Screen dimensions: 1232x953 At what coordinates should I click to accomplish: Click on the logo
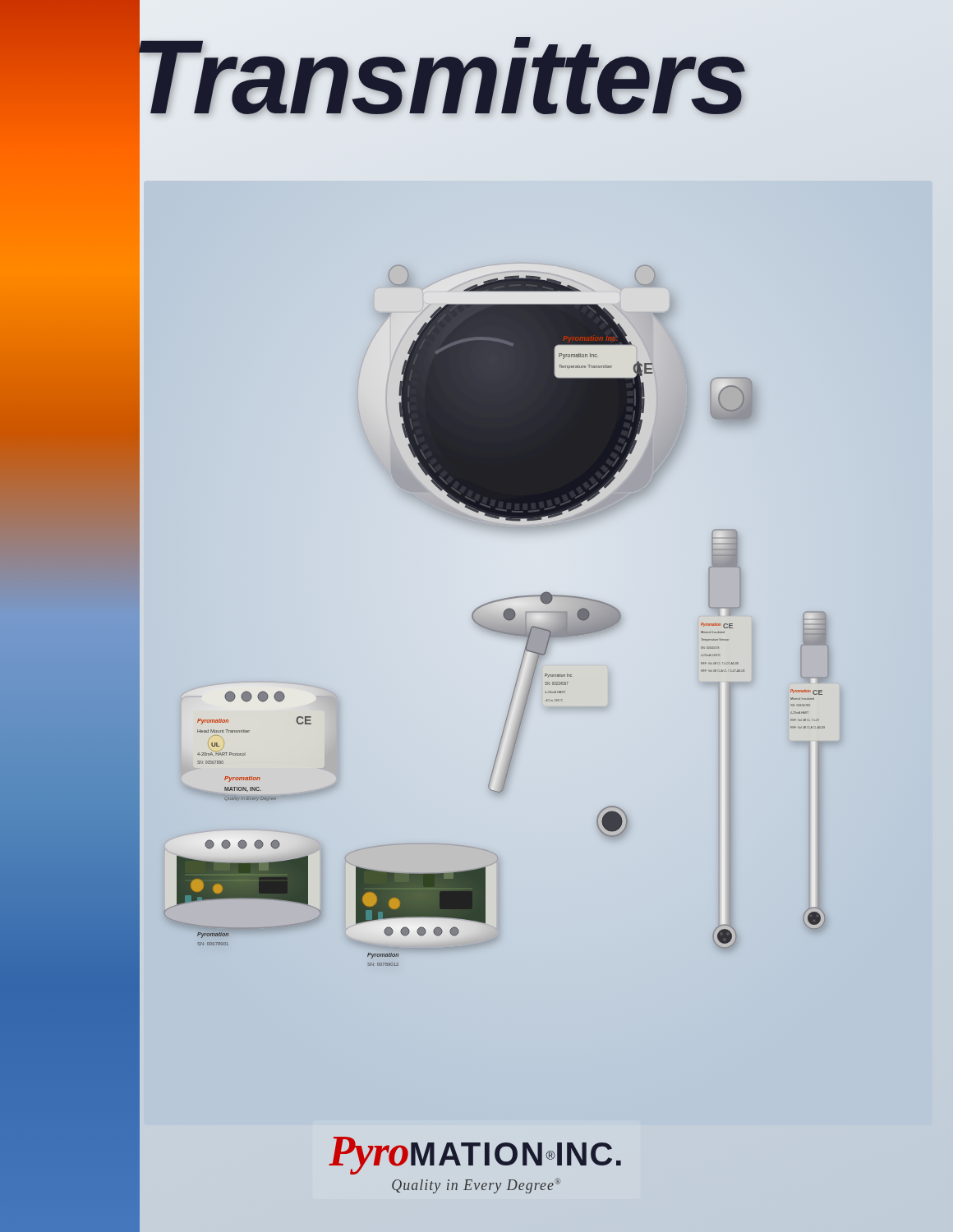click(x=476, y=1160)
